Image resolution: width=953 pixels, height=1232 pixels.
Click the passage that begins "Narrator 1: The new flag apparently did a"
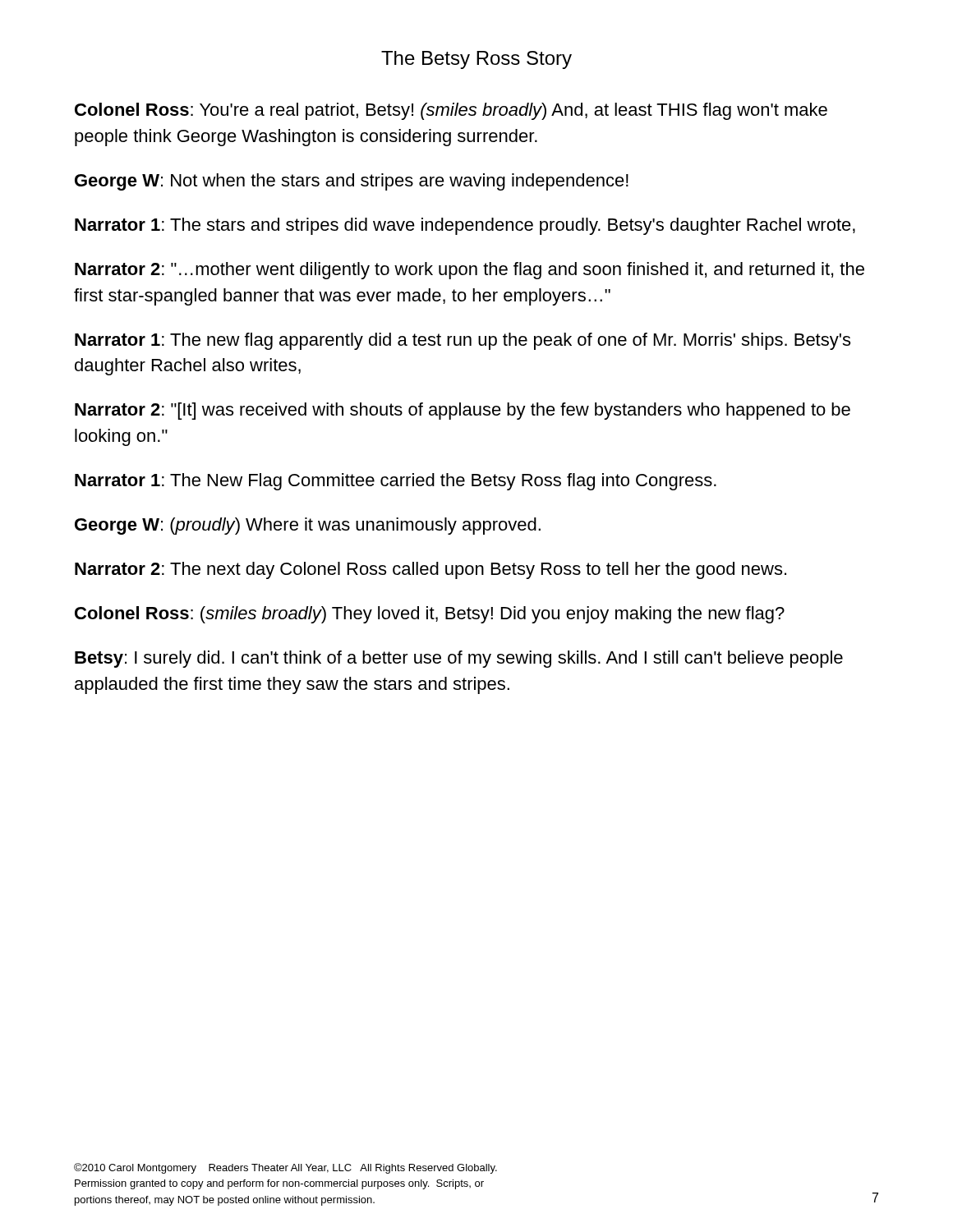[462, 352]
